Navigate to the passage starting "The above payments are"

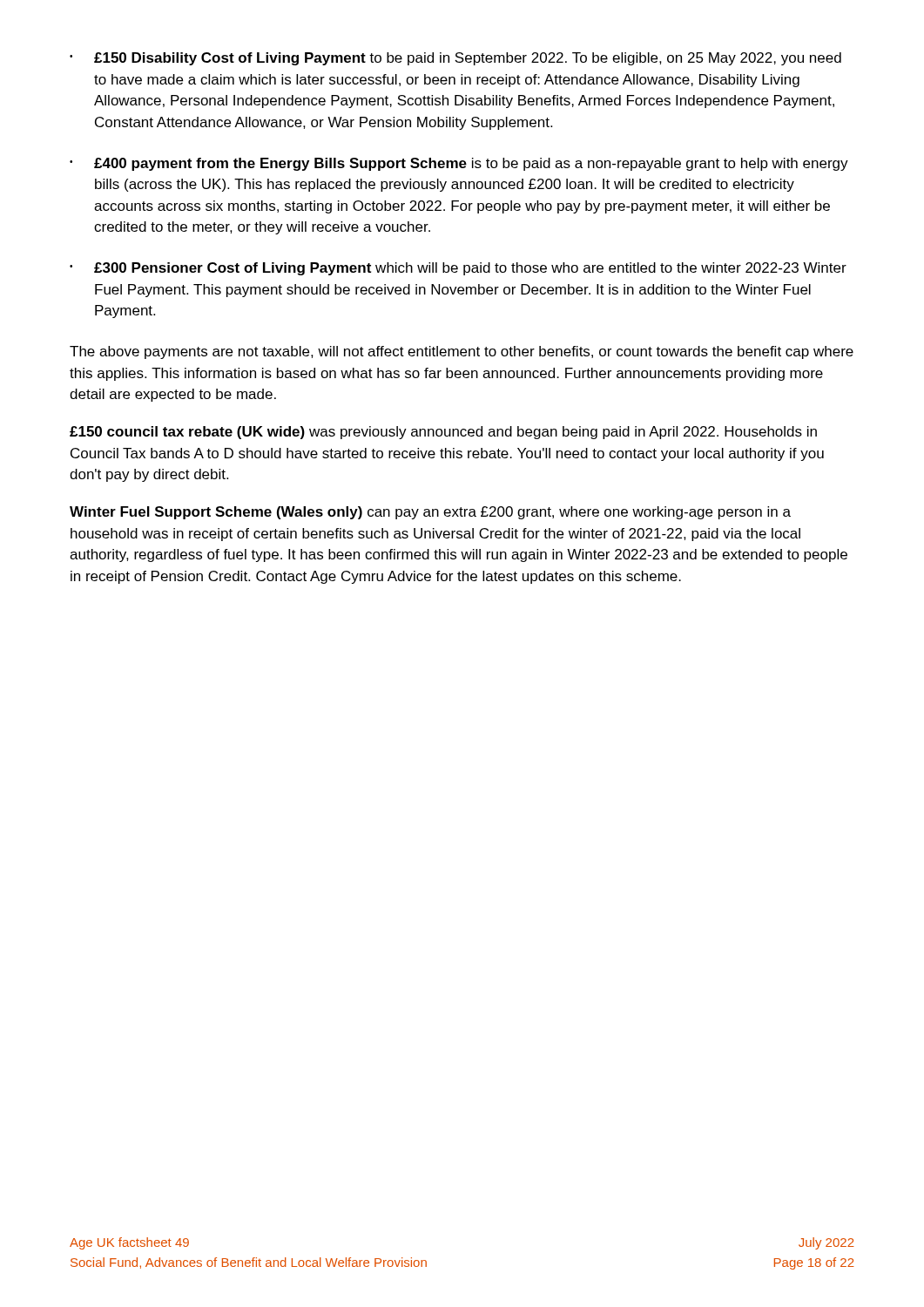coord(462,373)
